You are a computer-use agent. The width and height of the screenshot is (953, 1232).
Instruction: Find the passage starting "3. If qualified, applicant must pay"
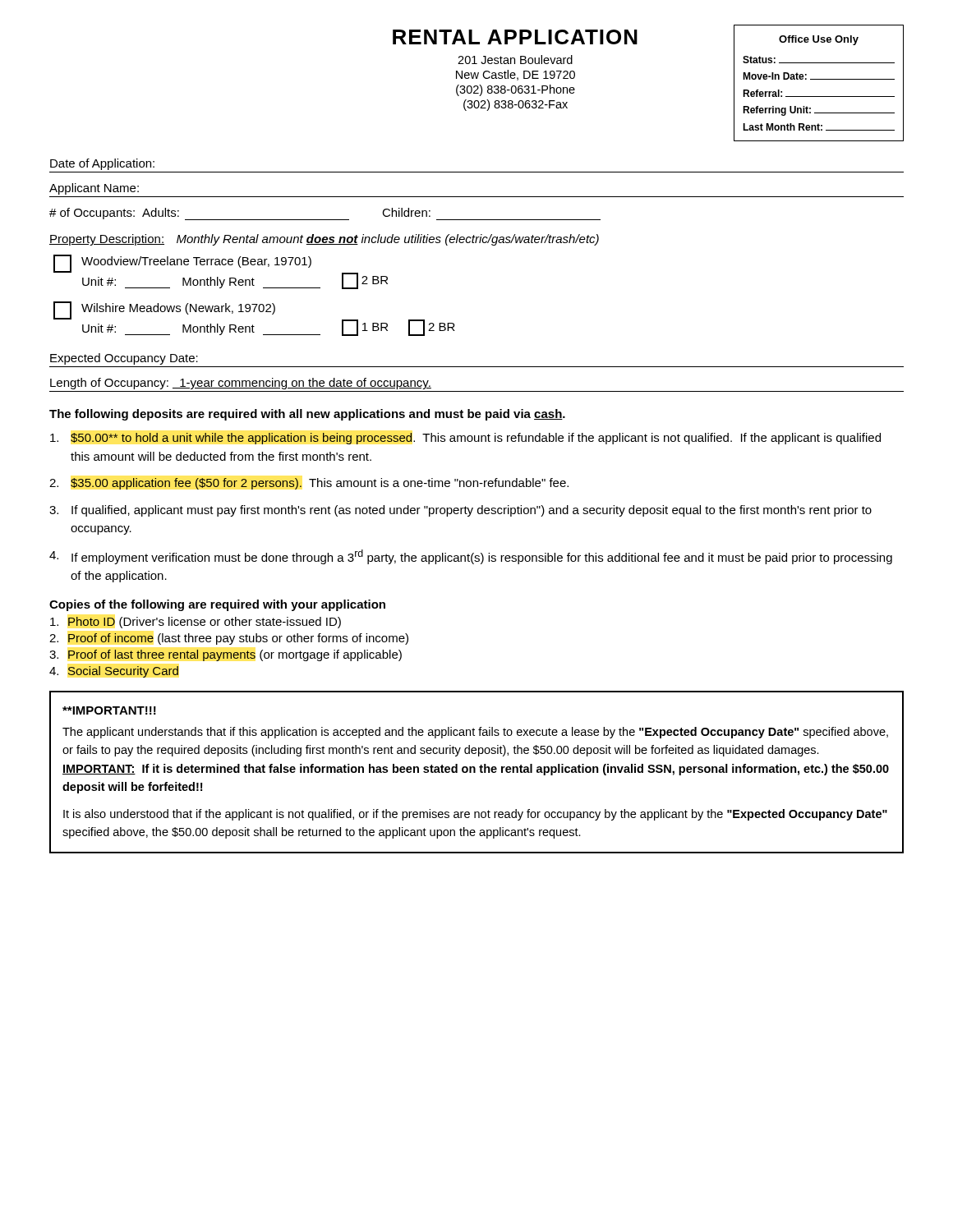[x=476, y=519]
